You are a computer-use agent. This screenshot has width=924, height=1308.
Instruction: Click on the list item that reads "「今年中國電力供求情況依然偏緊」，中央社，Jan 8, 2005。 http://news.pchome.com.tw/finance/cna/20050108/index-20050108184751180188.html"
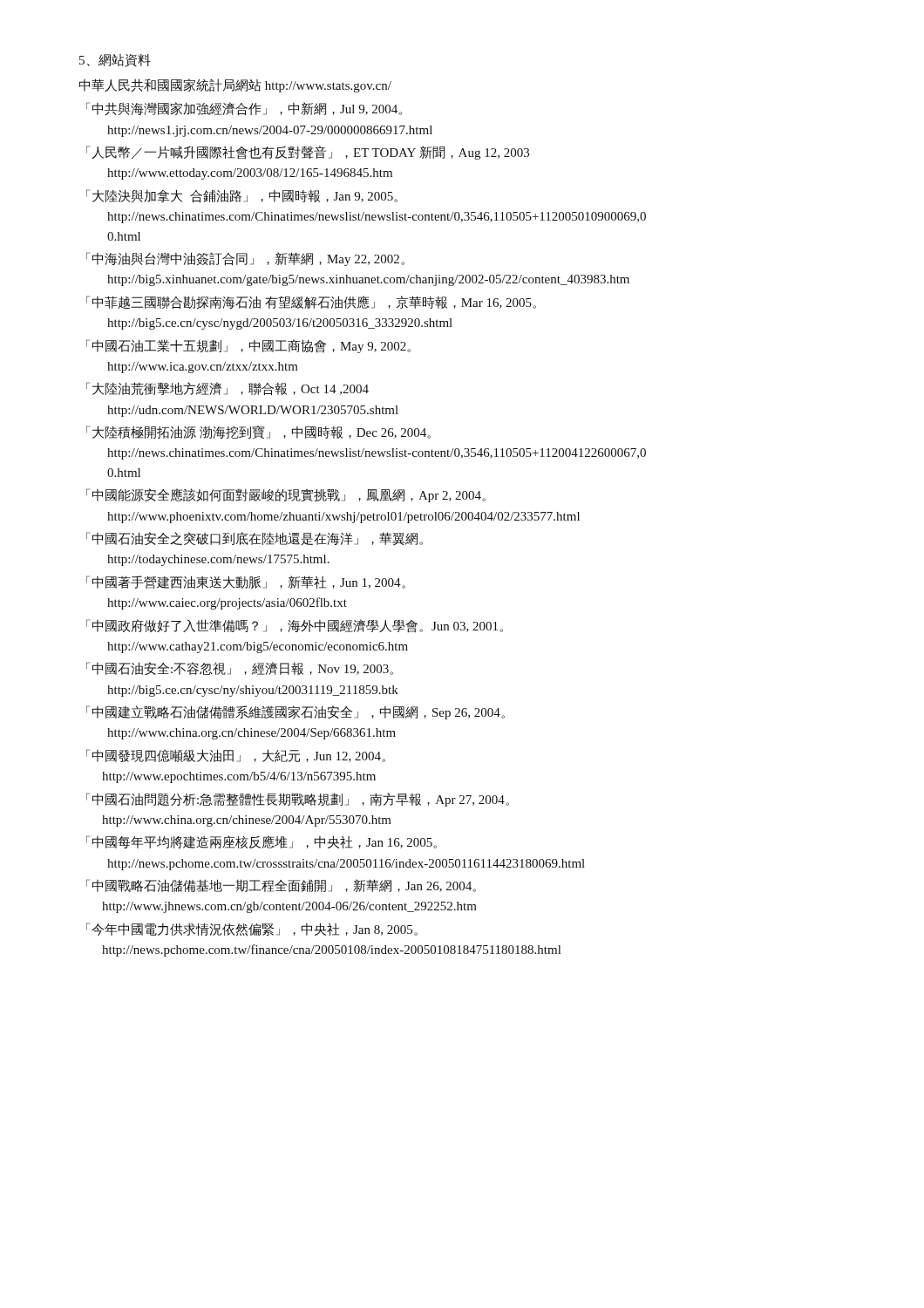[462, 941]
